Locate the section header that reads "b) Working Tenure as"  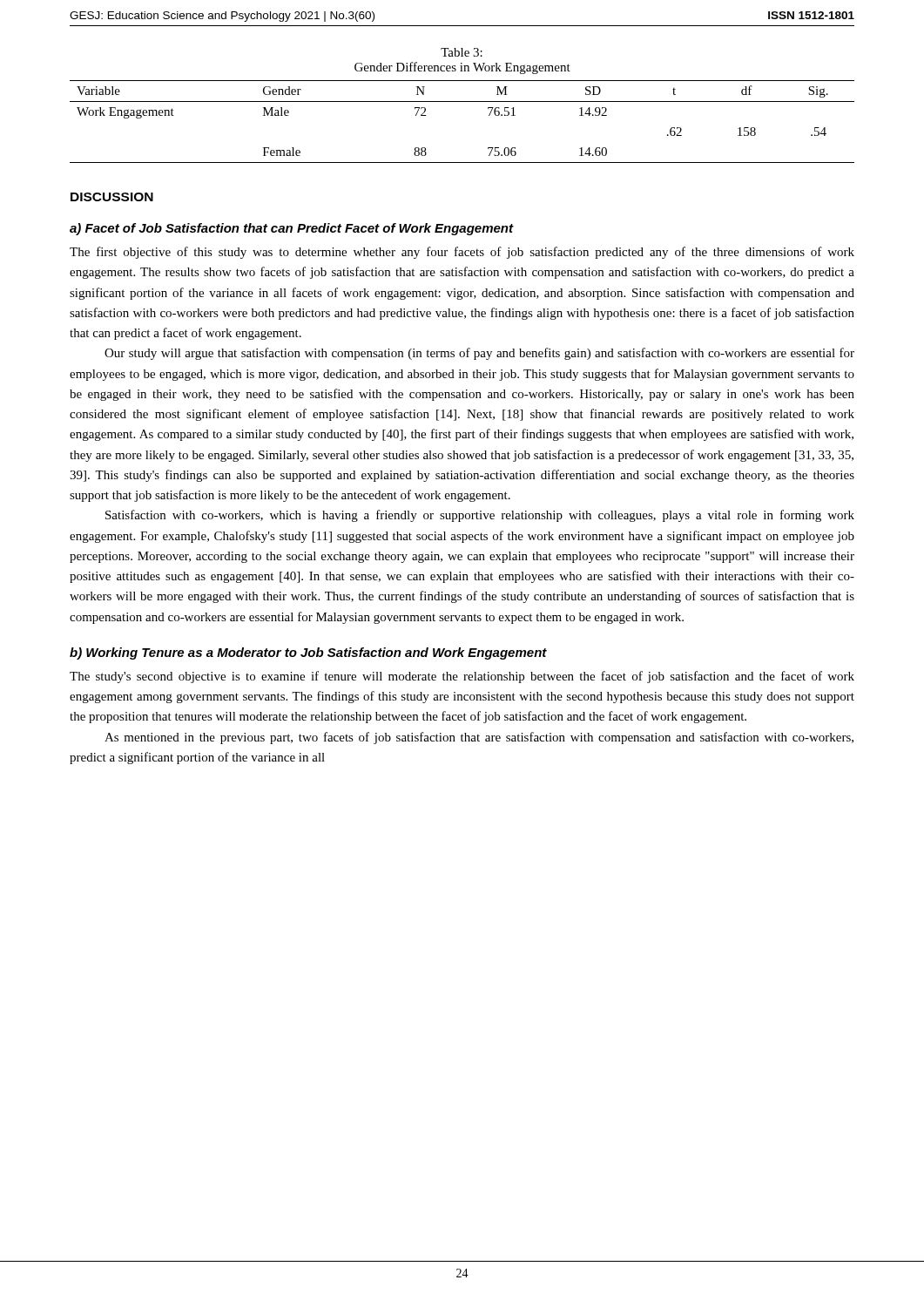coord(308,652)
